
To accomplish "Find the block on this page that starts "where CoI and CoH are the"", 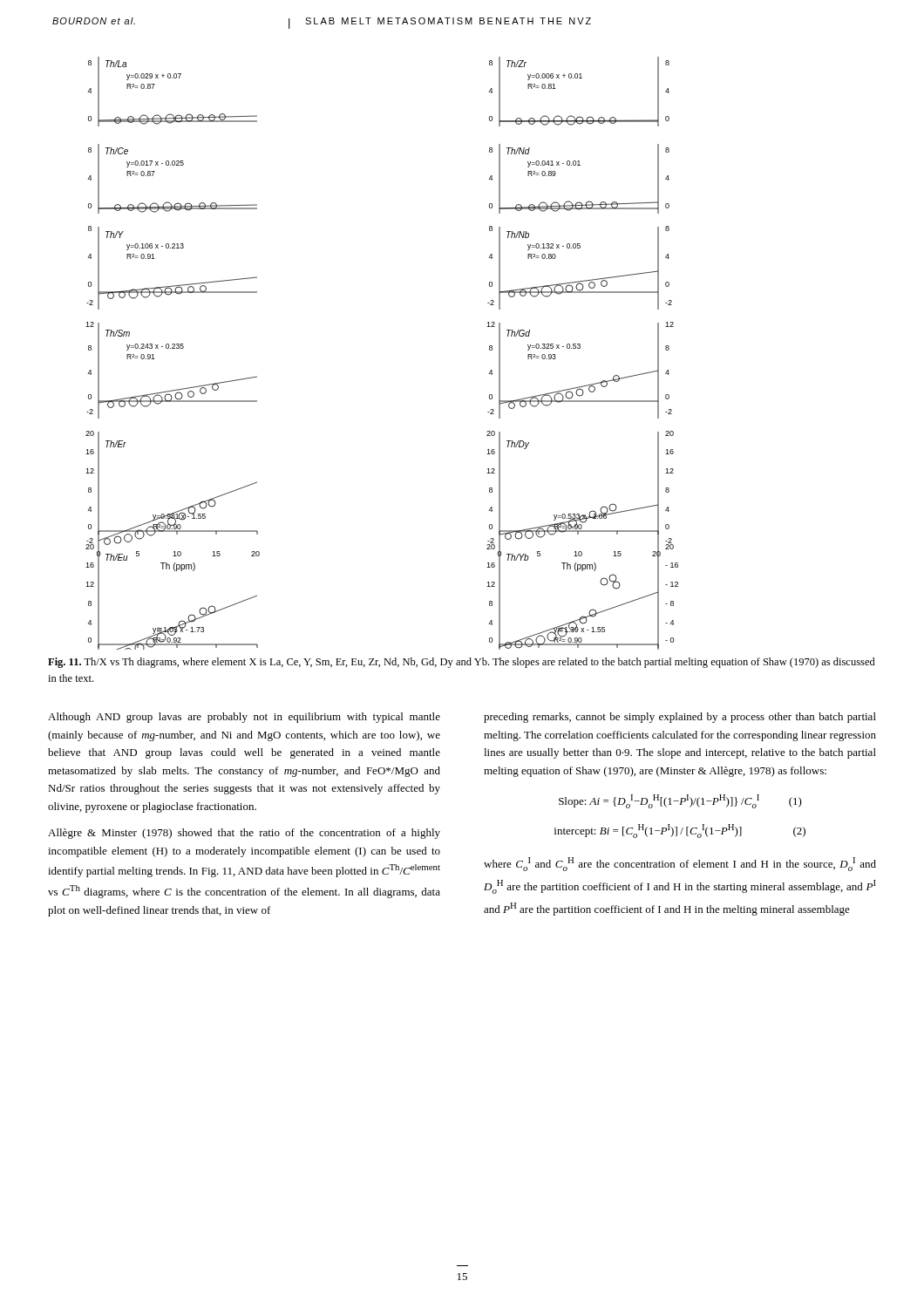I will (x=680, y=886).
